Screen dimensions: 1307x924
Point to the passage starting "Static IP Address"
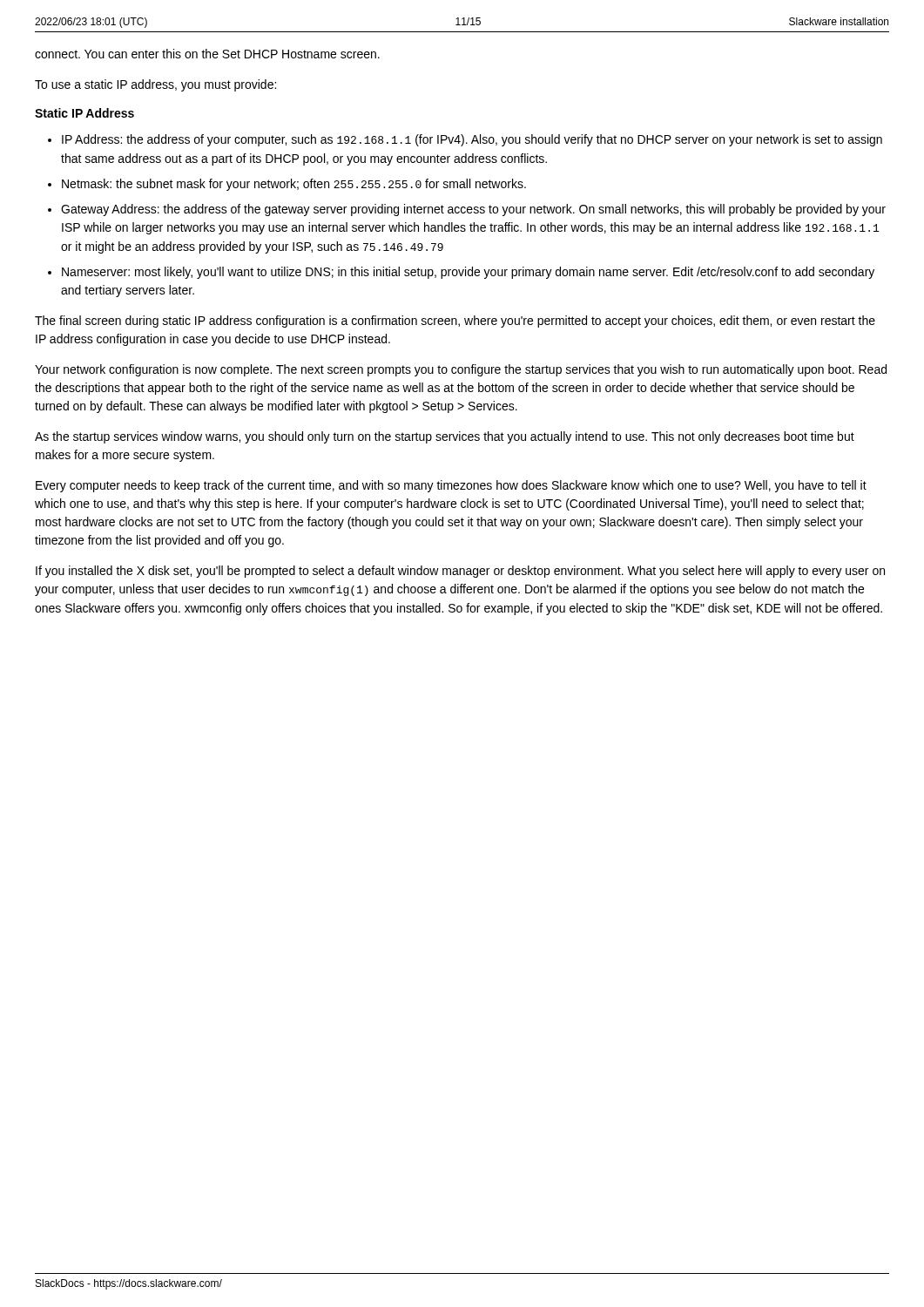(x=85, y=113)
